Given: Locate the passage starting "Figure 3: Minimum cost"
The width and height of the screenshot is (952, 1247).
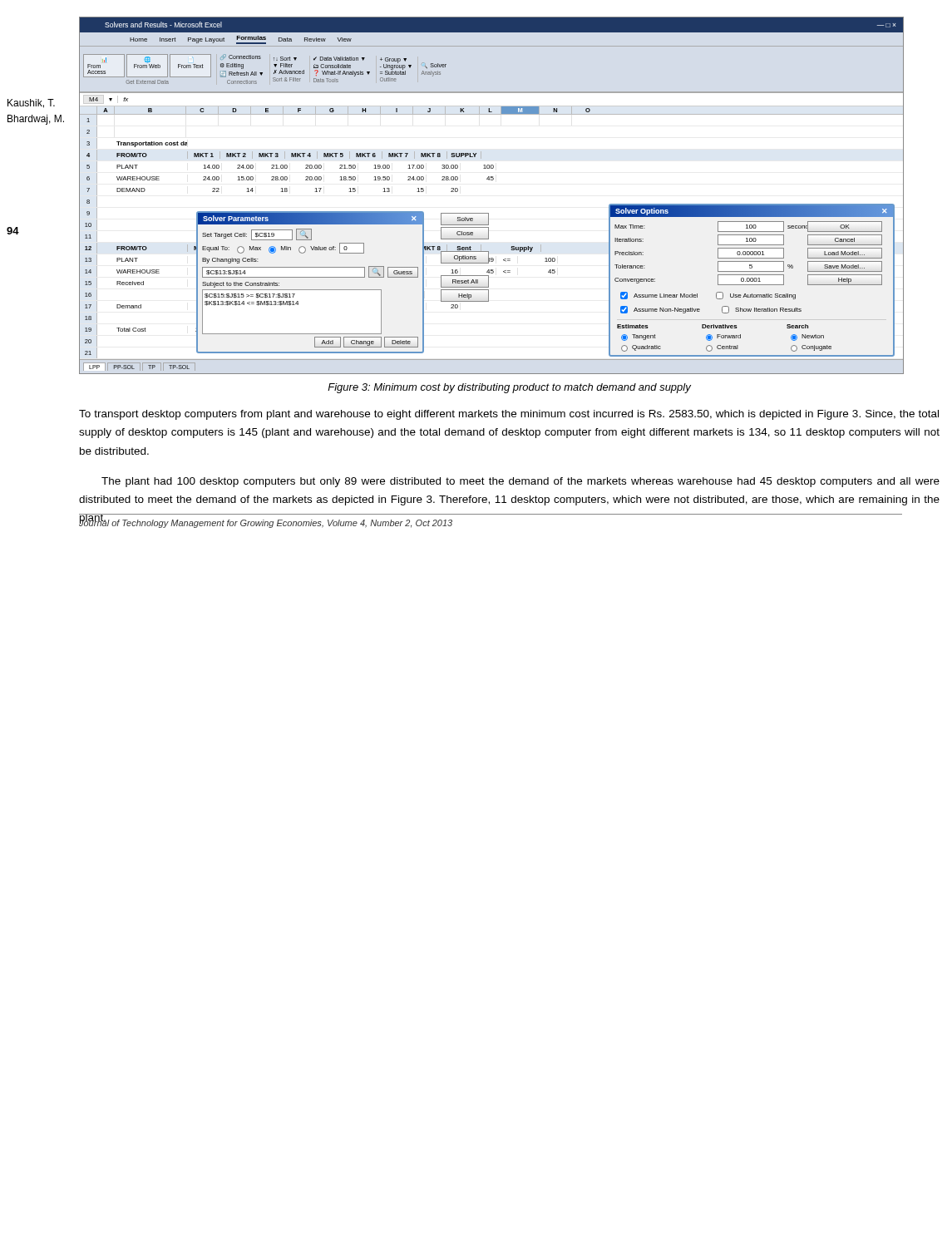Looking at the screenshot, I should pyautogui.click(x=509, y=387).
